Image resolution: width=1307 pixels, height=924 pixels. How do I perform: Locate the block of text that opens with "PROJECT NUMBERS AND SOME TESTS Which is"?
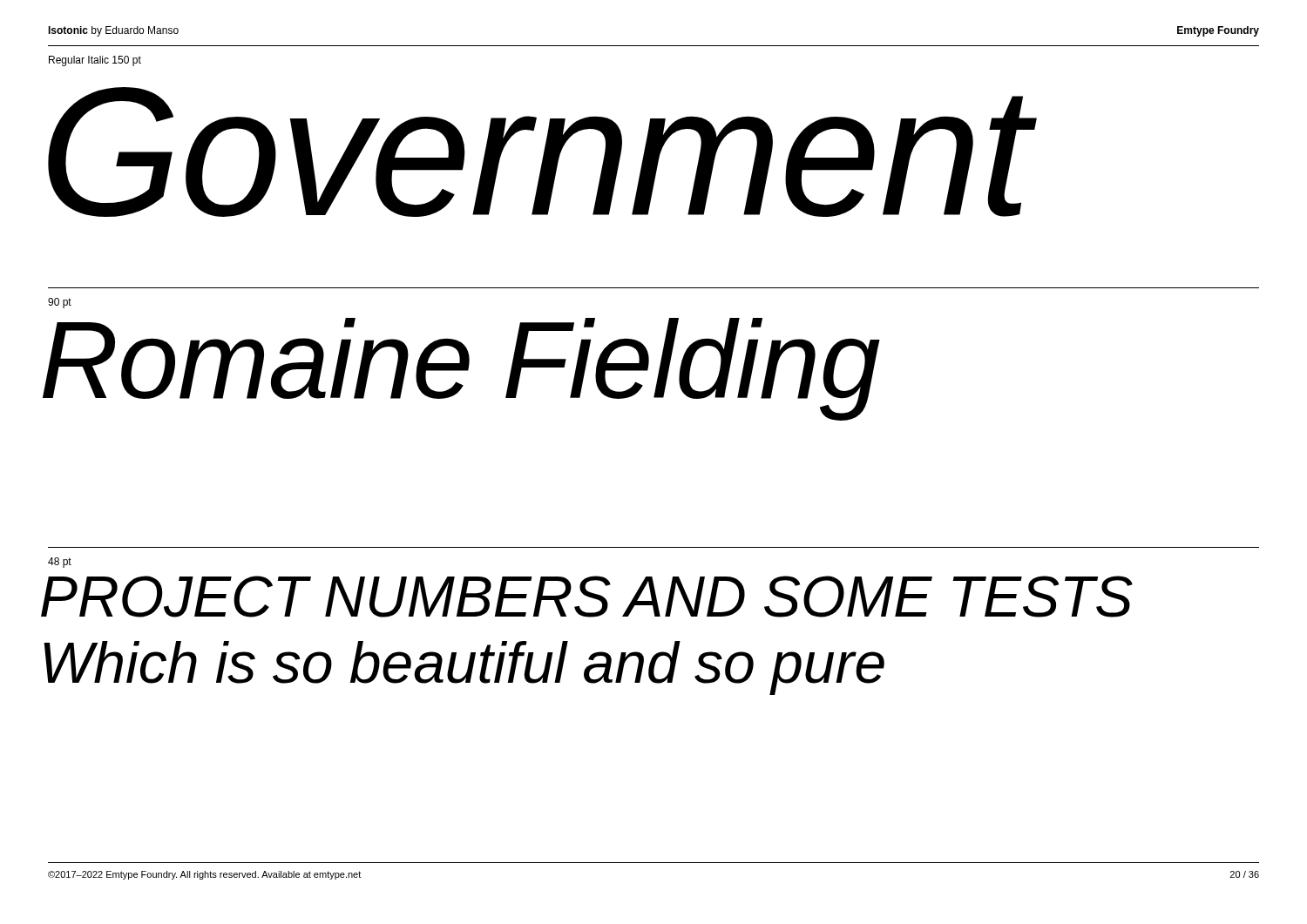pyautogui.click(x=586, y=630)
